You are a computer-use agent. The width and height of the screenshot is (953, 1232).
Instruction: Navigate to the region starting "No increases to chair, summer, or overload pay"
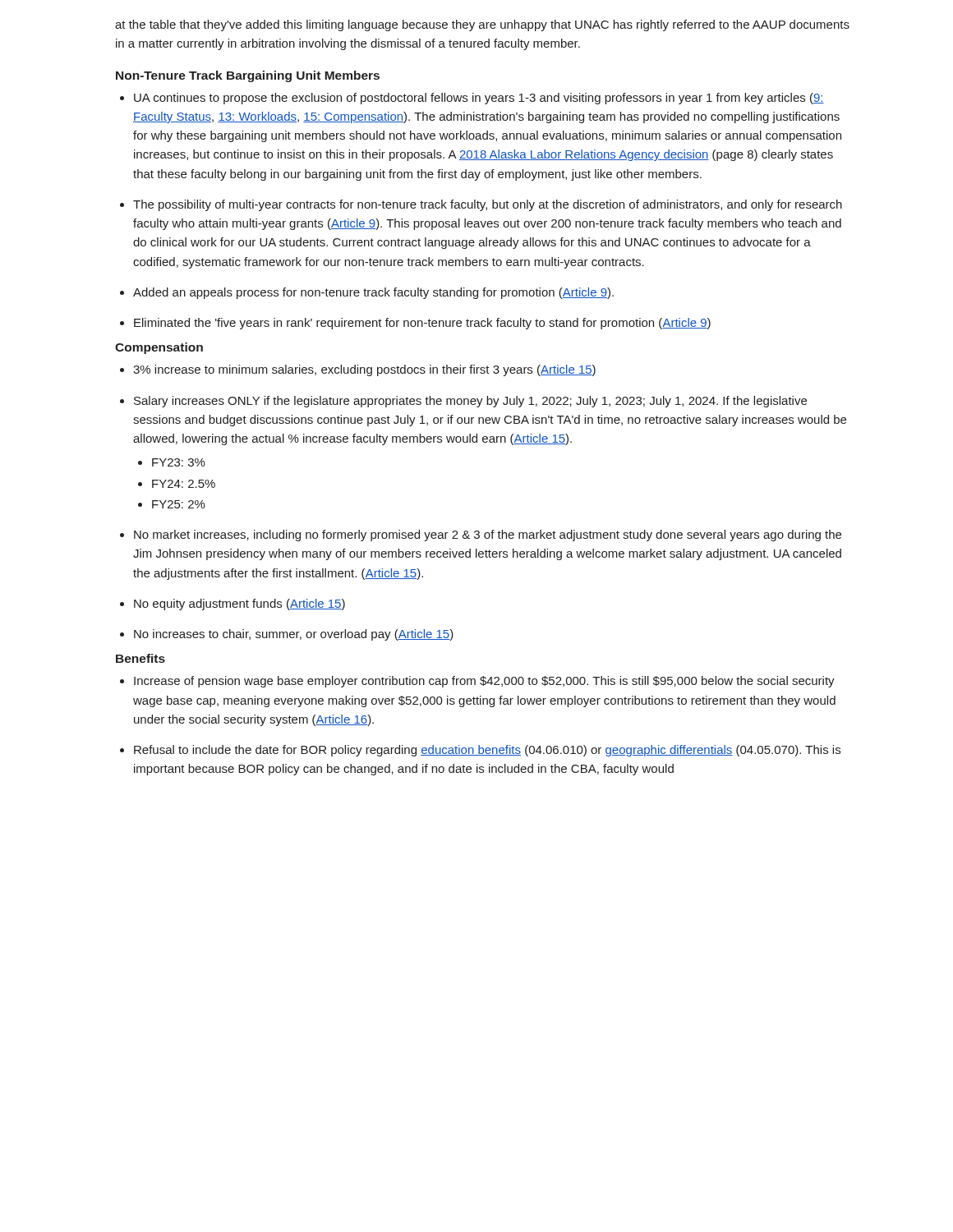tap(293, 634)
